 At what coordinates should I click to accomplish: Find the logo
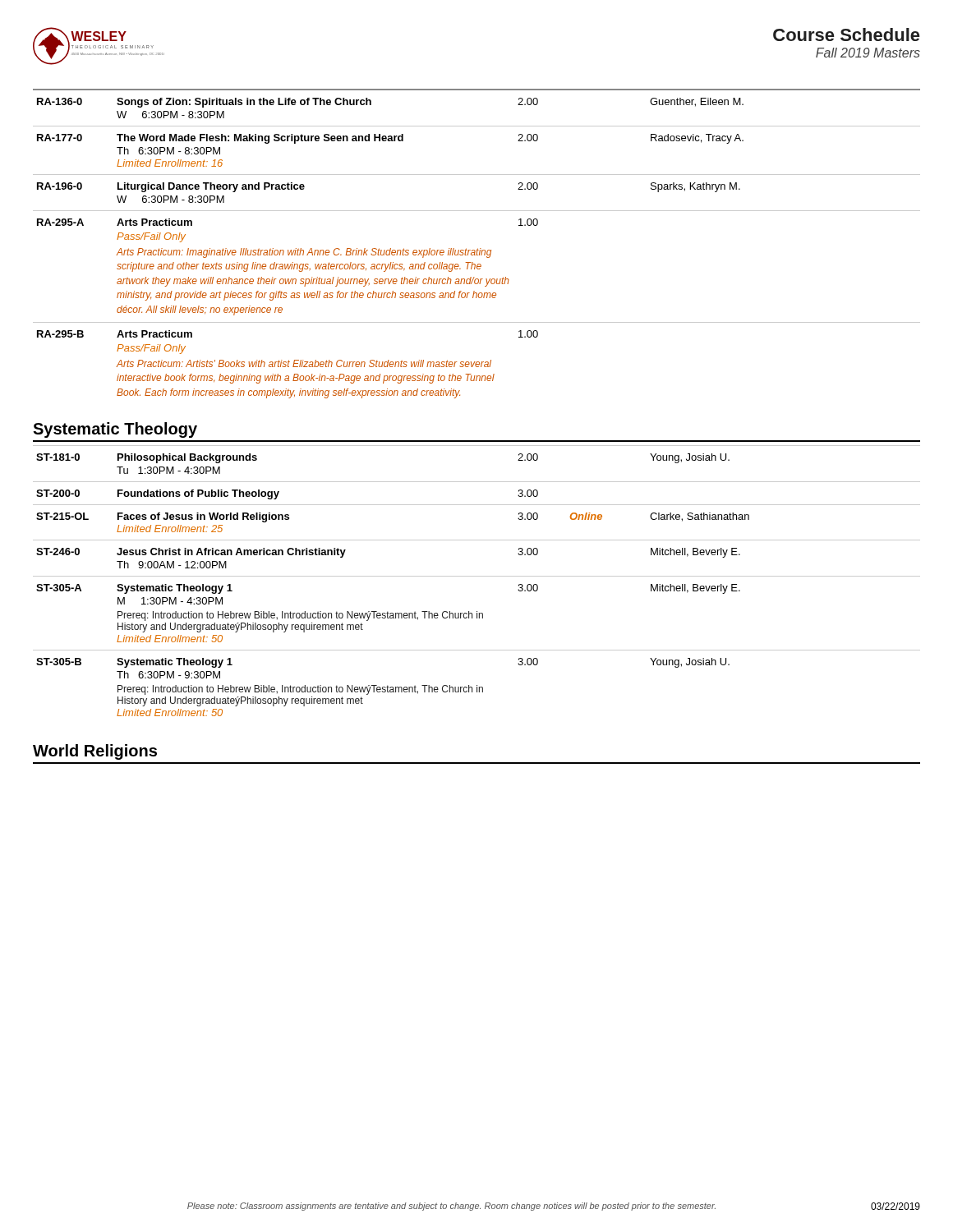[x=99, y=49]
